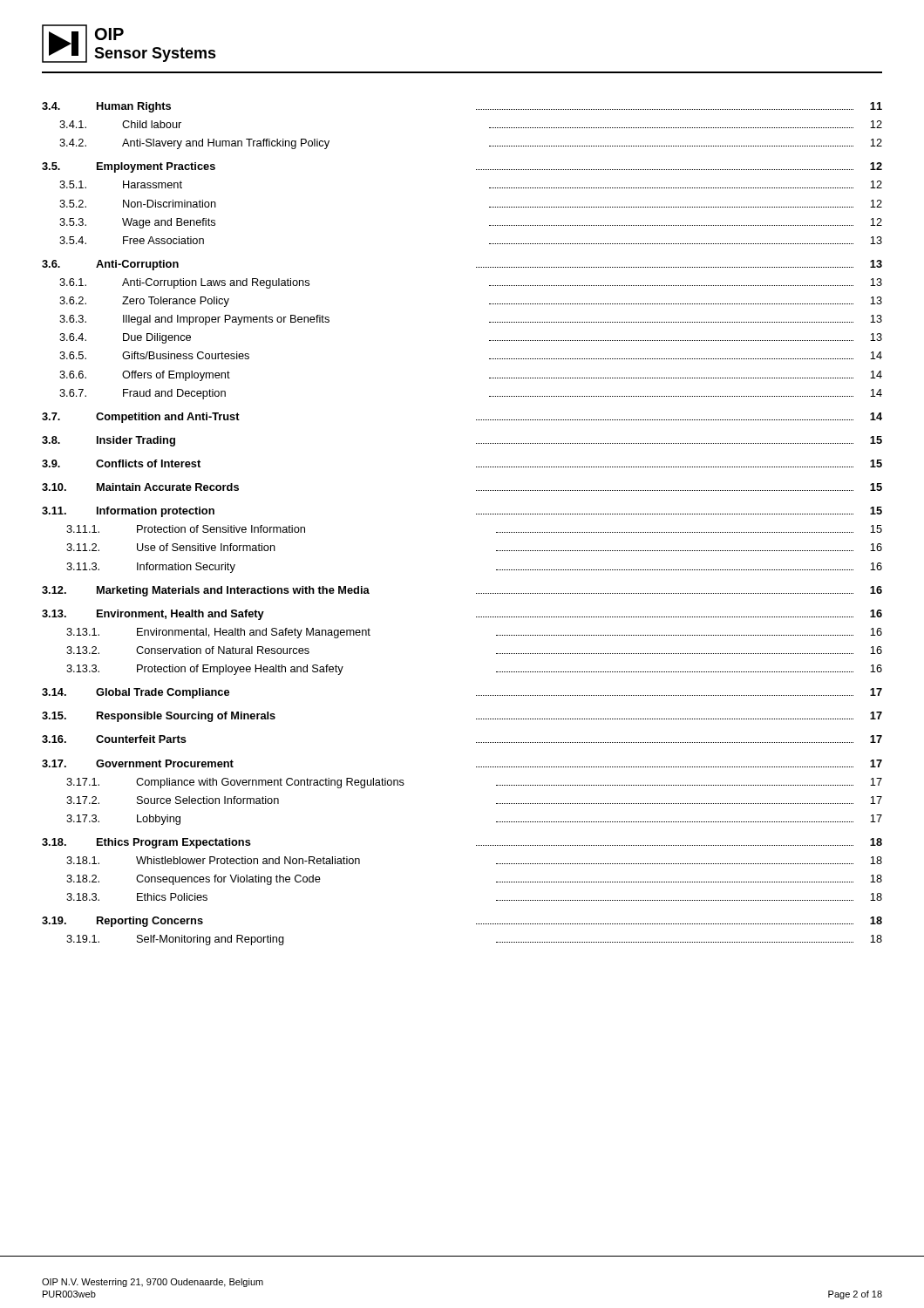This screenshot has height=1308, width=924.
Task: Locate the text "3.5.2. Non-Discrimination 12"
Action: point(72,203)
